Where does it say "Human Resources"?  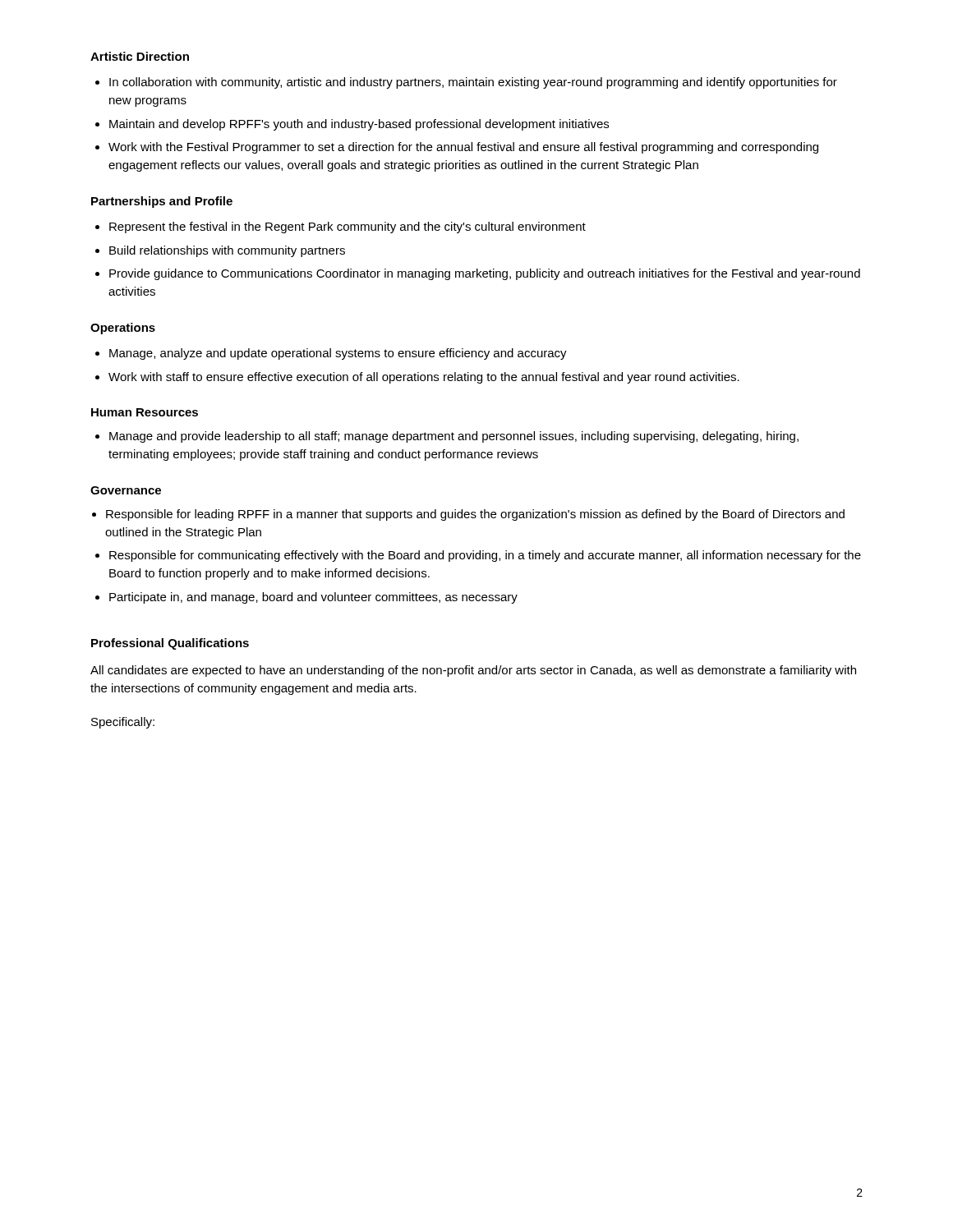(x=144, y=412)
